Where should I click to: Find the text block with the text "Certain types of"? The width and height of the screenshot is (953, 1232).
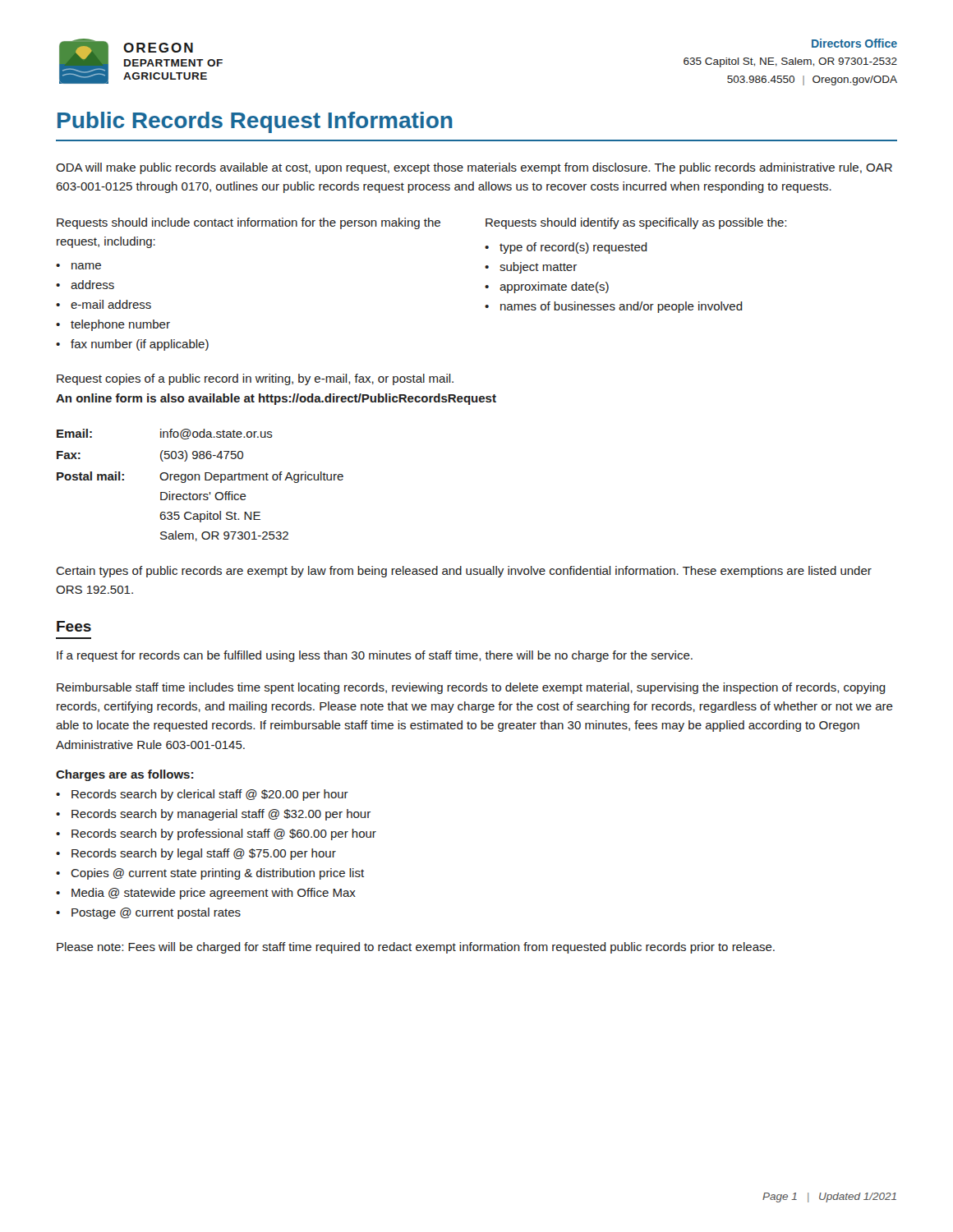[464, 580]
